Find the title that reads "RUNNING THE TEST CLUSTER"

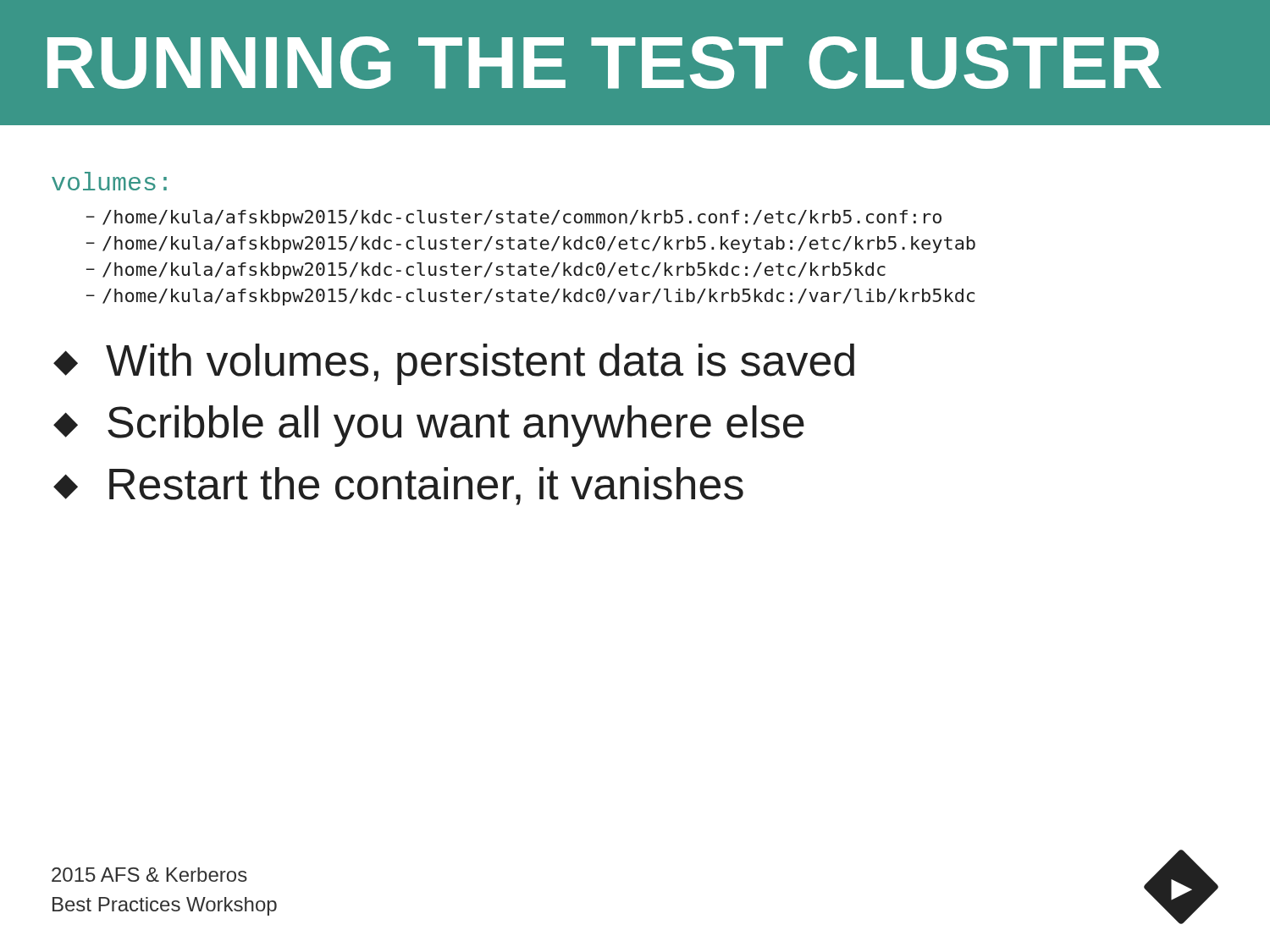pos(603,62)
